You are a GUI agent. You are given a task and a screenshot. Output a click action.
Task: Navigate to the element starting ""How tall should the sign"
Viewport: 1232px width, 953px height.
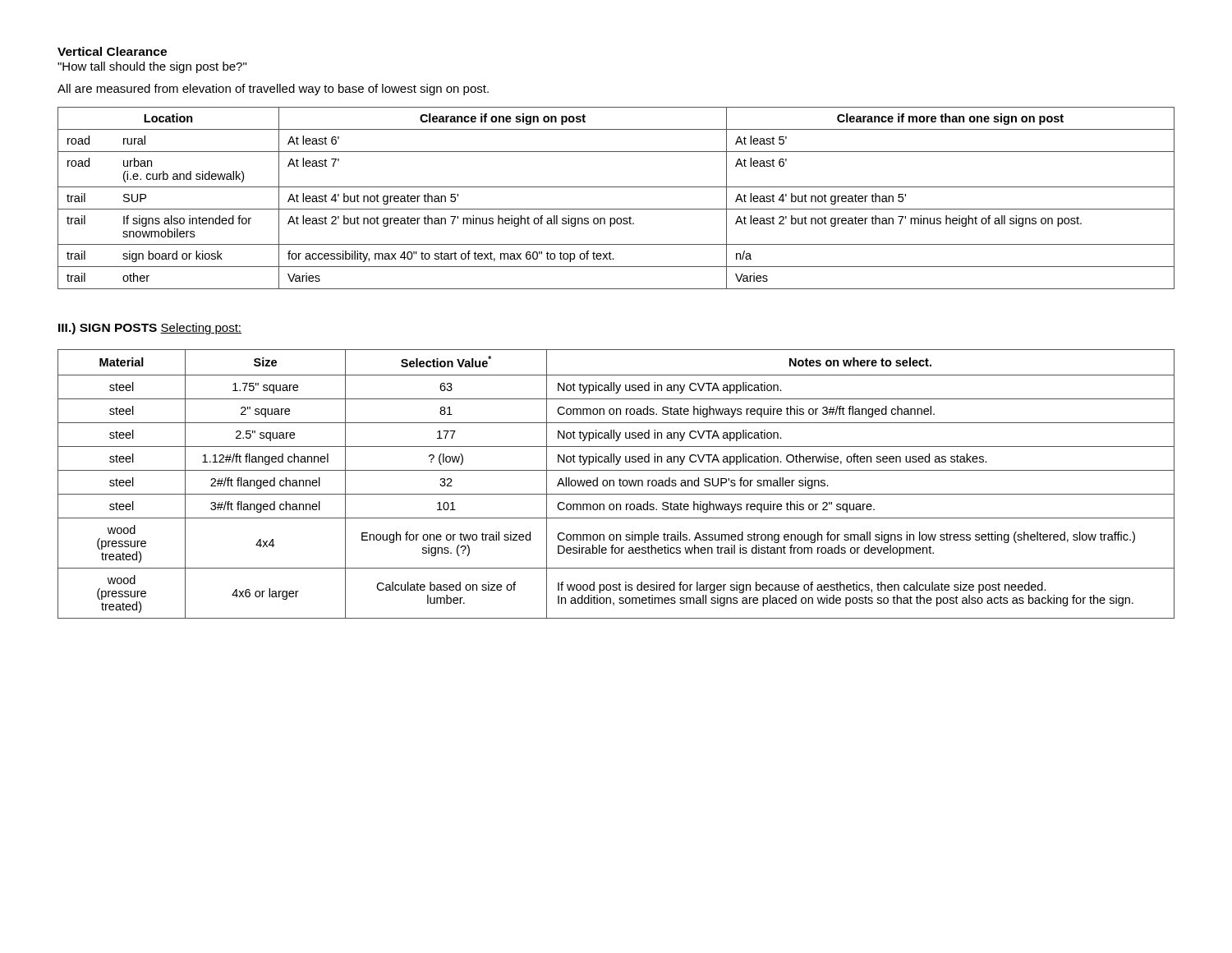pyautogui.click(x=152, y=66)
